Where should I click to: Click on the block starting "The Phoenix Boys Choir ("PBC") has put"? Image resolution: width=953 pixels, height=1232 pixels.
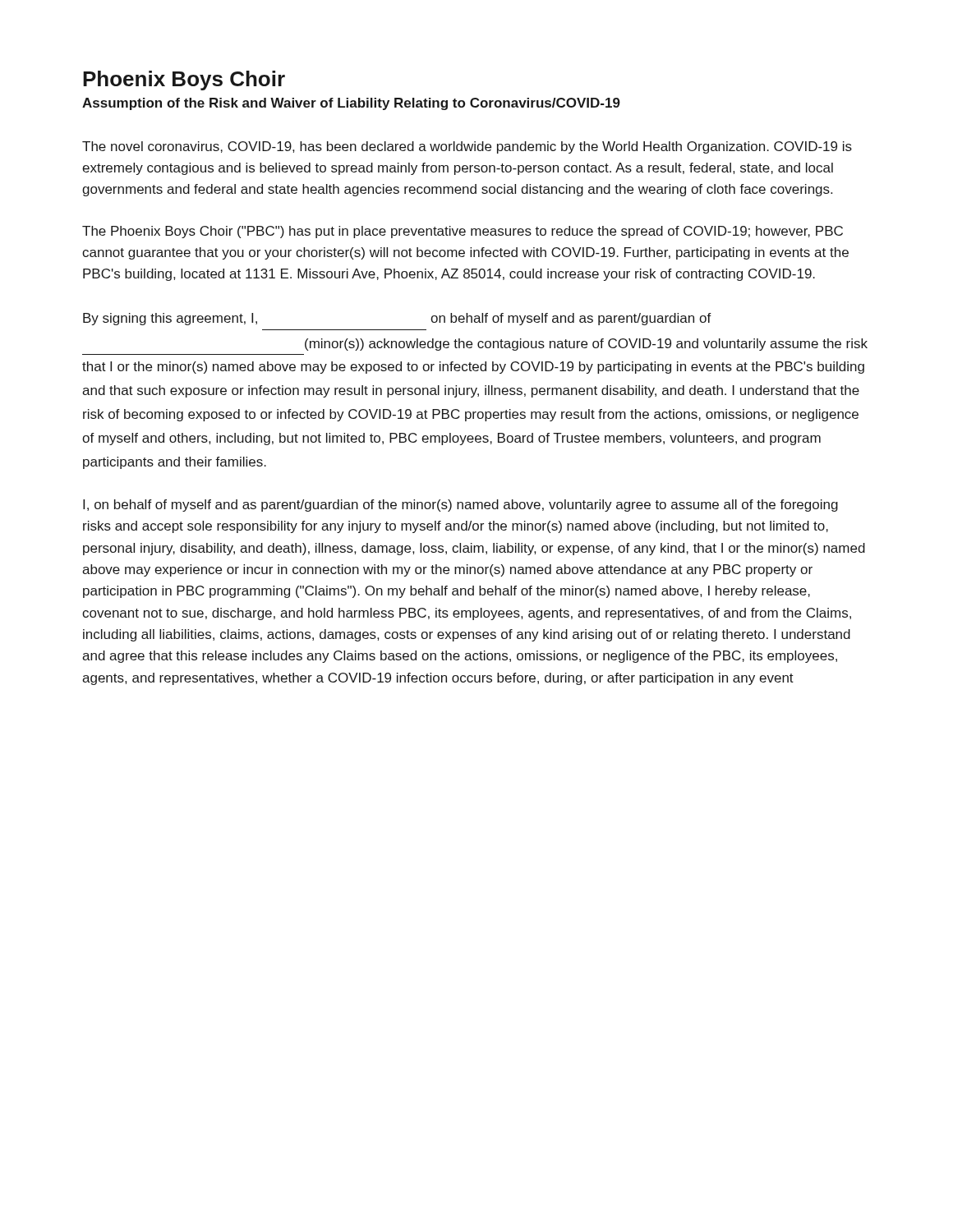pos(476,253)
